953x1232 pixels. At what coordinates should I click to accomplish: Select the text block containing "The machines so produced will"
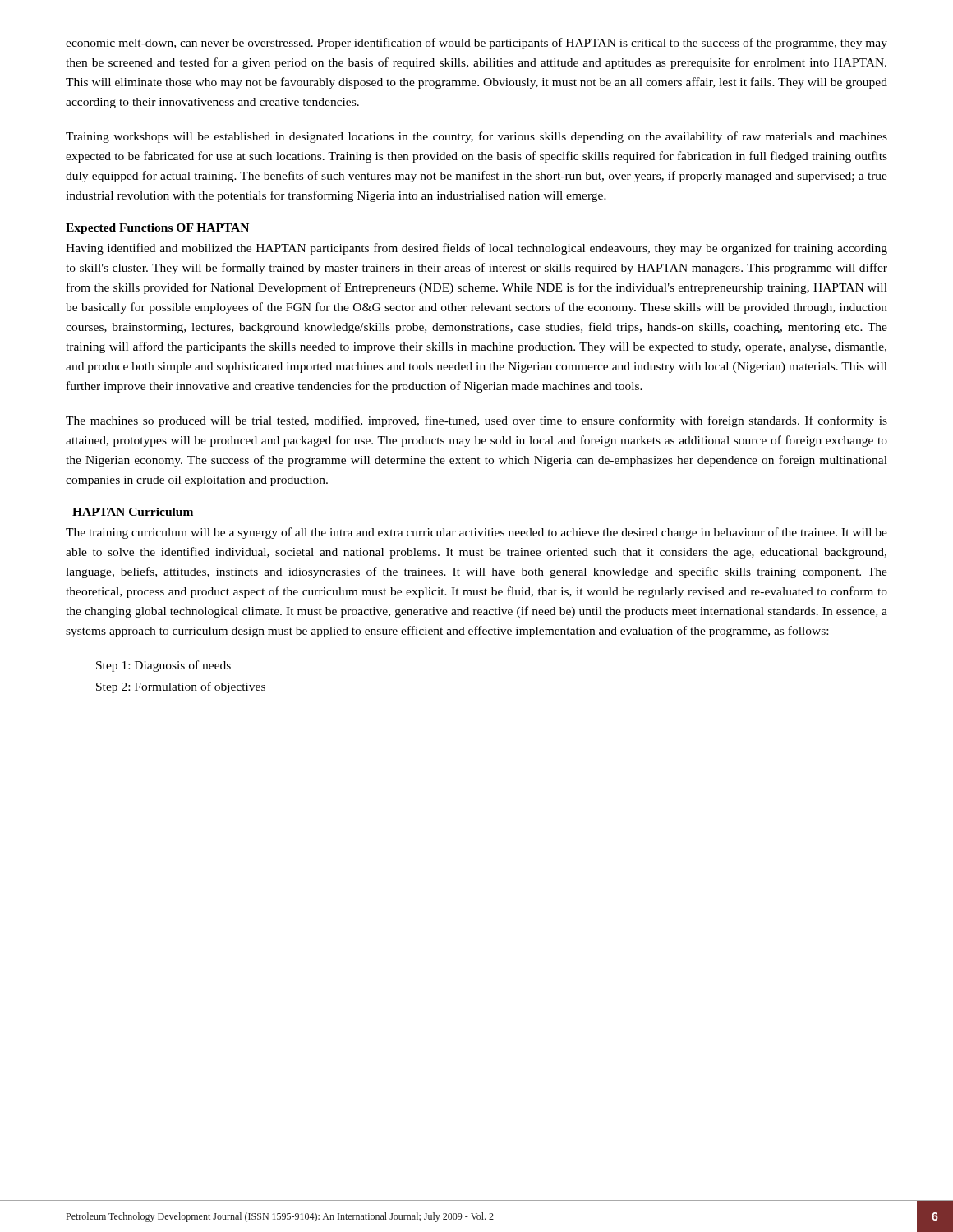click(476, 450)
